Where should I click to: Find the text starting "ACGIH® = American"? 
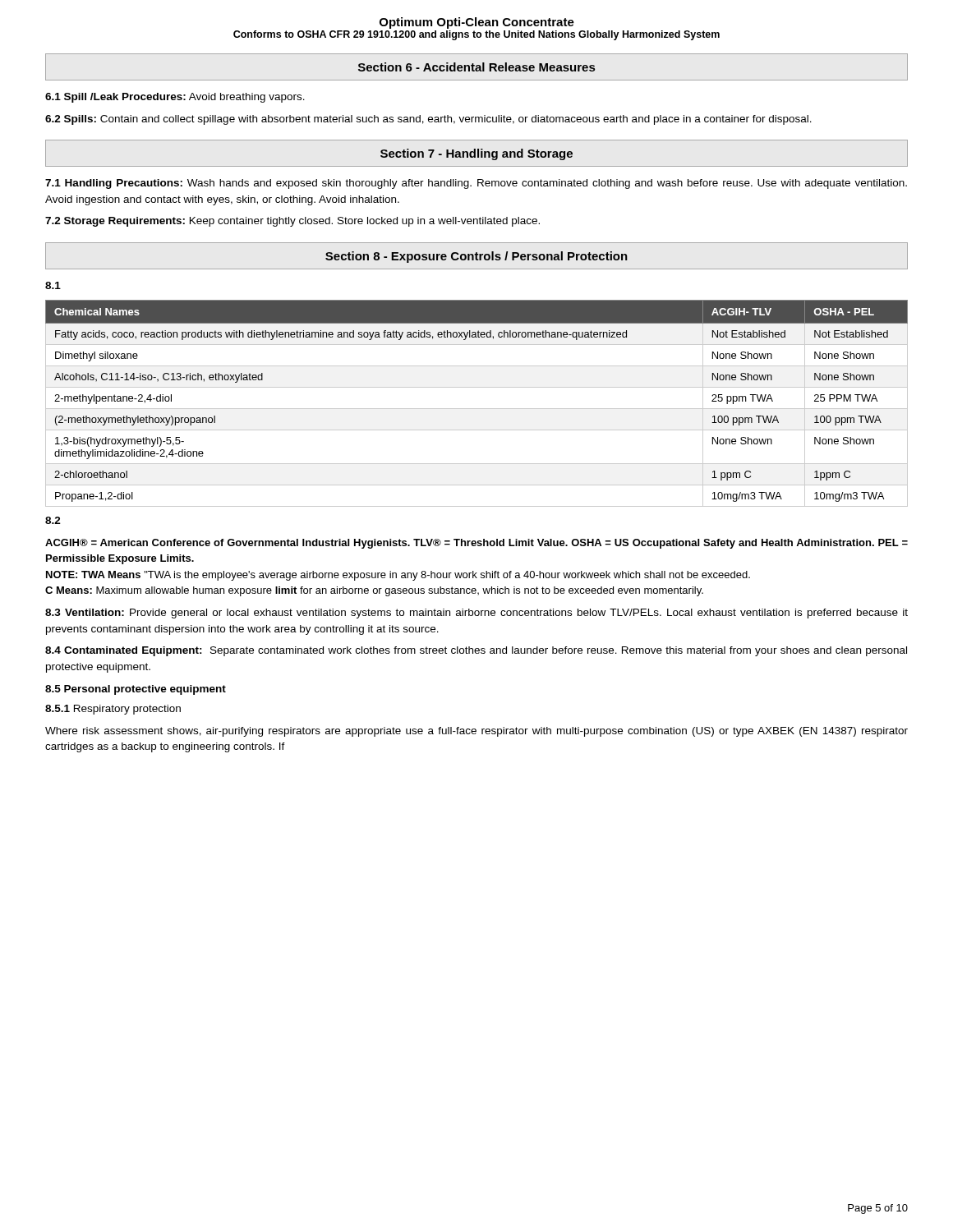click(476, 566)
